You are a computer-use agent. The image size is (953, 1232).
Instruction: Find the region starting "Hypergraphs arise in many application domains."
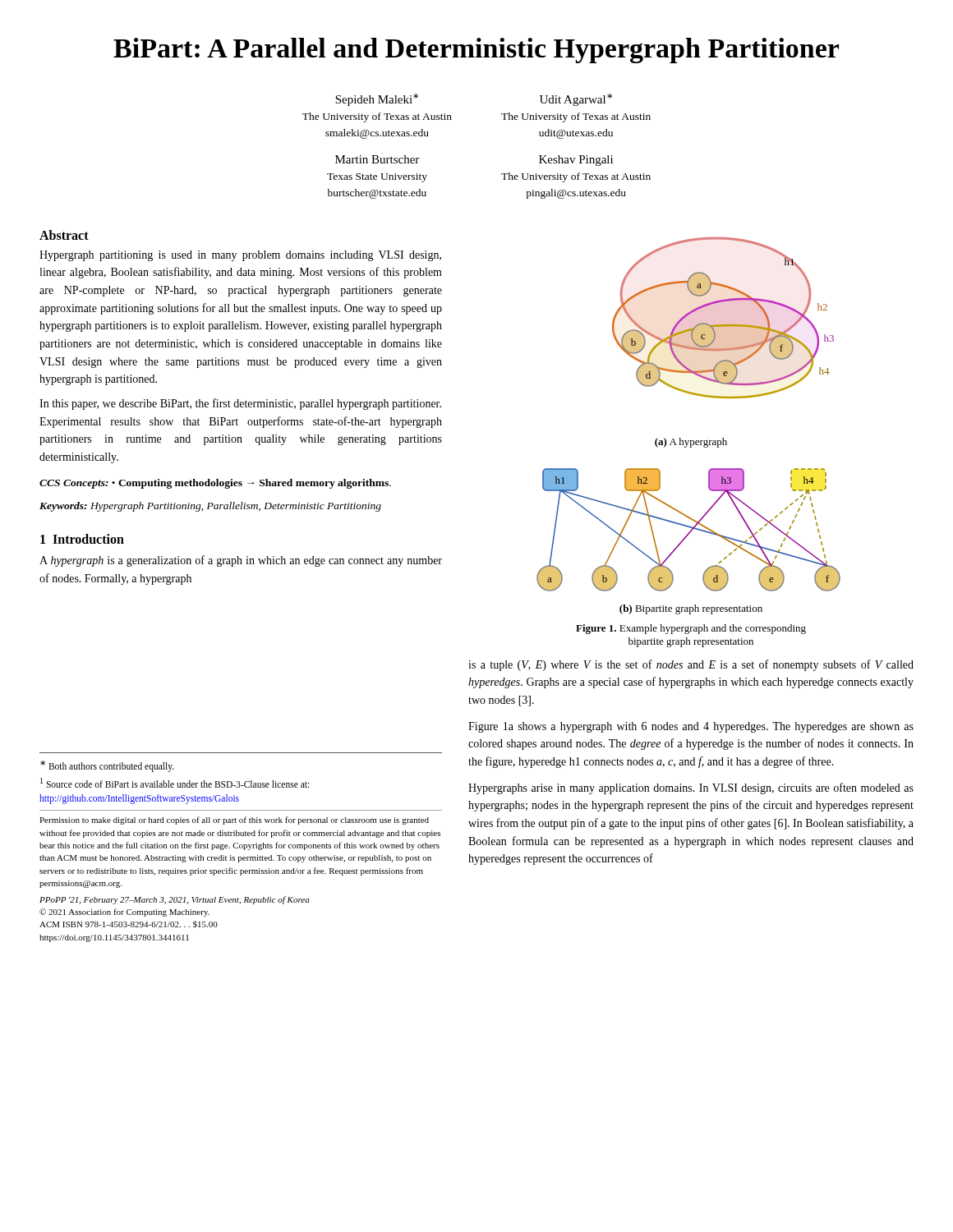(x=691, y=823)
